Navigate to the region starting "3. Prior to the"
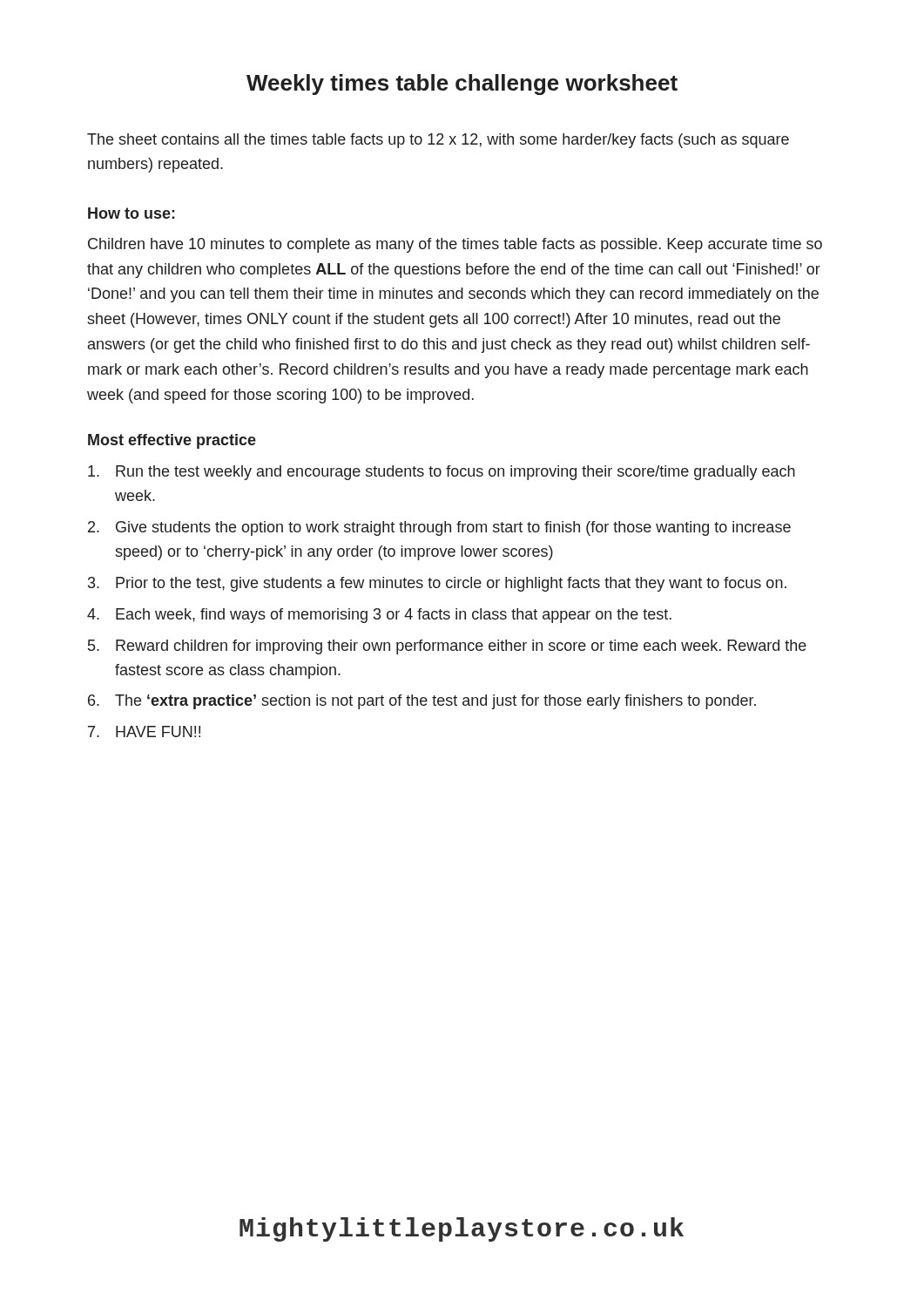 coord(462,584)
